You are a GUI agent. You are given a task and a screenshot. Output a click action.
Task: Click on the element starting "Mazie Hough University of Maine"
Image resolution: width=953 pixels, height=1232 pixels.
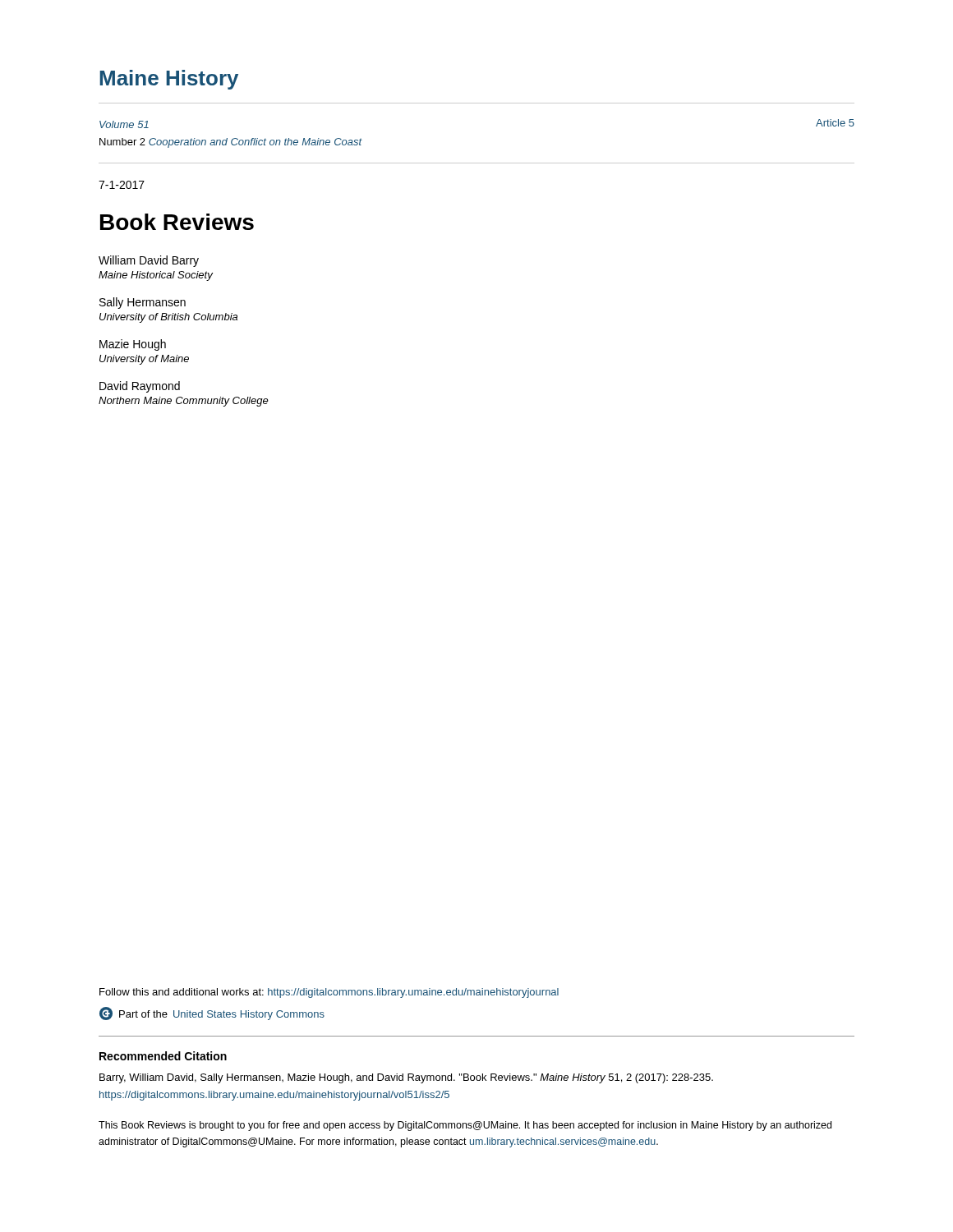pos(133,345)
